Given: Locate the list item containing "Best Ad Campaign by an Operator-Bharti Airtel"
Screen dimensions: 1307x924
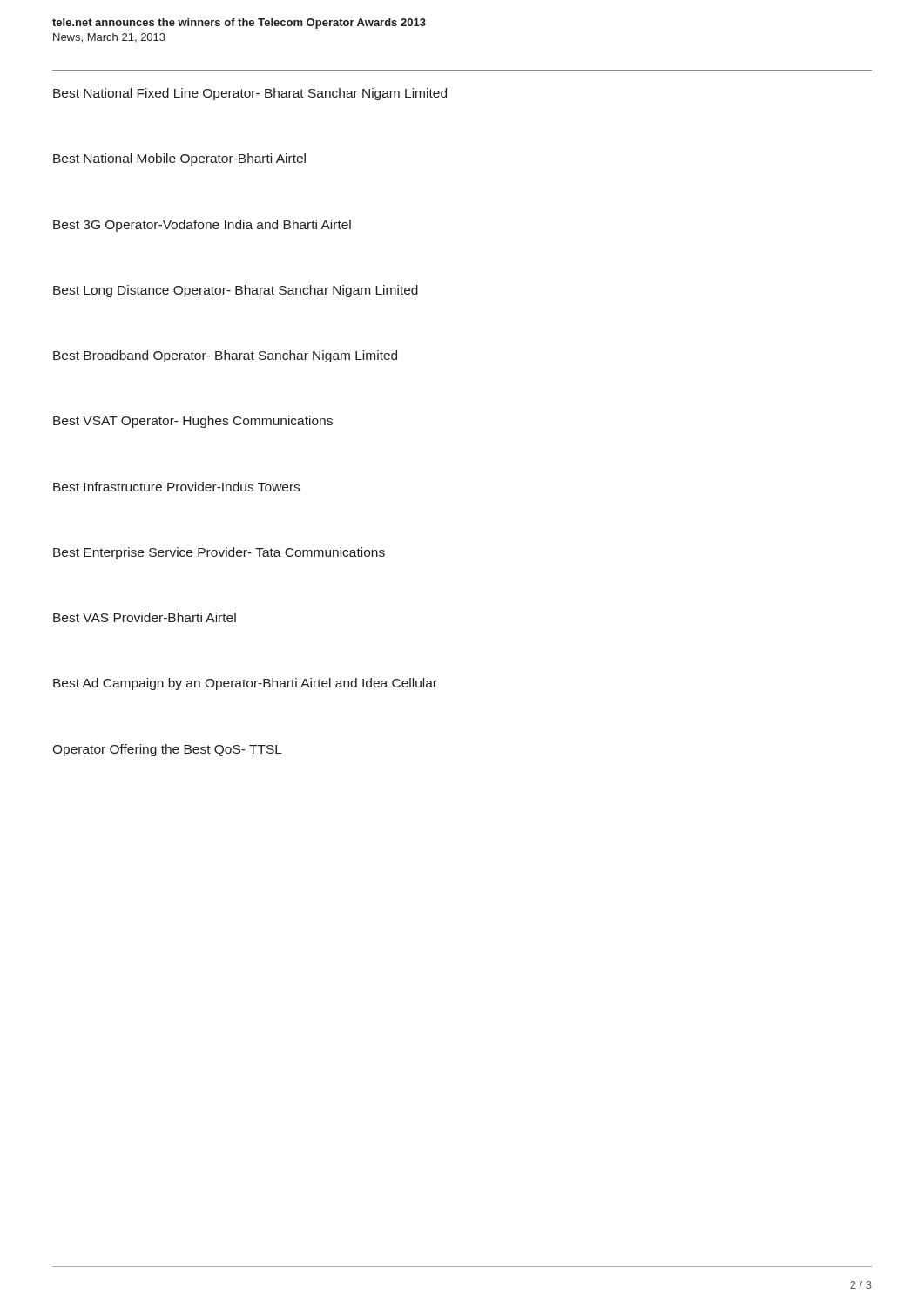Looking at the screenshot, I should [245, 683].
